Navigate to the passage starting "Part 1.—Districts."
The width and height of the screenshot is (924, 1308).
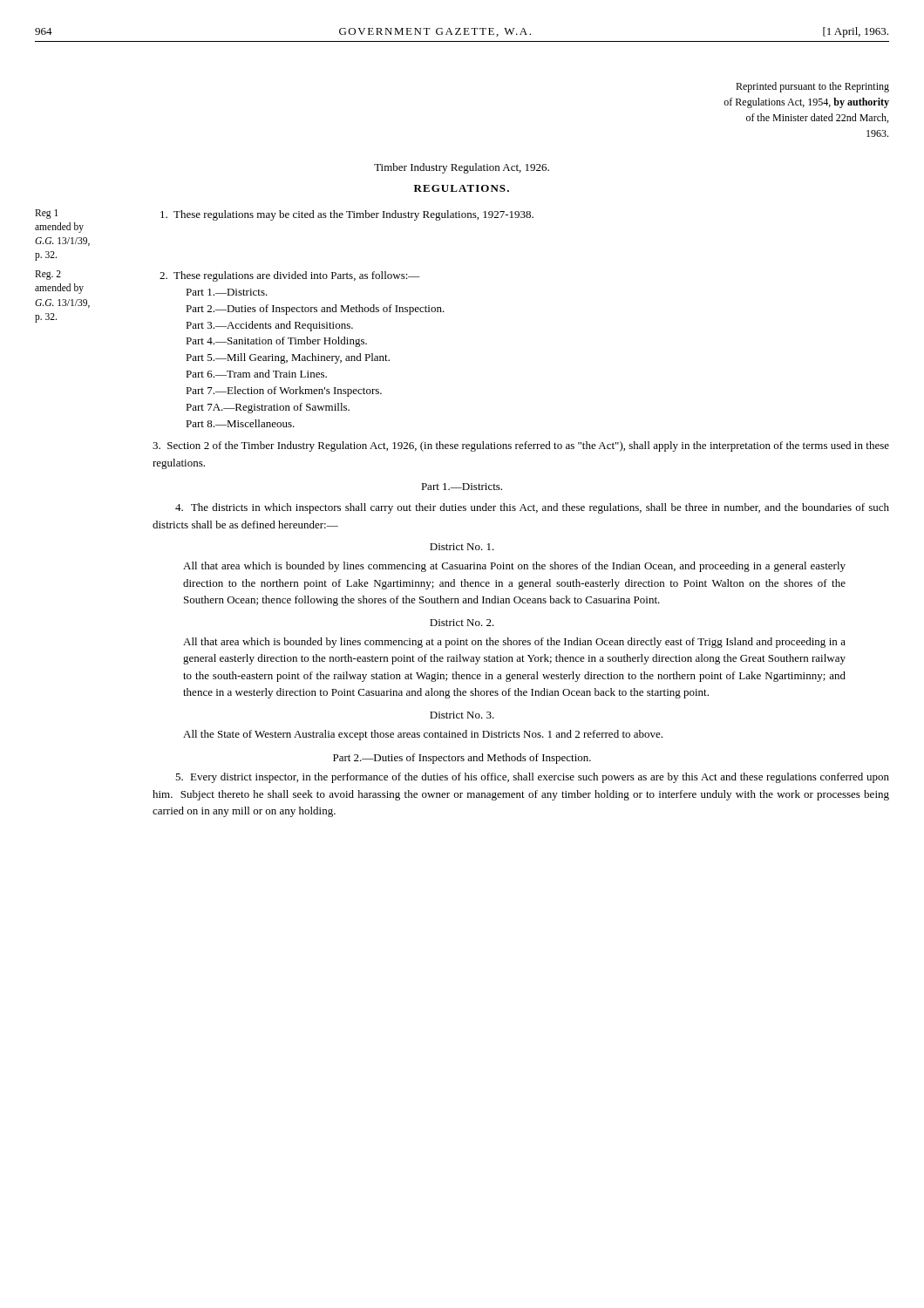click(x=462, y=487)
